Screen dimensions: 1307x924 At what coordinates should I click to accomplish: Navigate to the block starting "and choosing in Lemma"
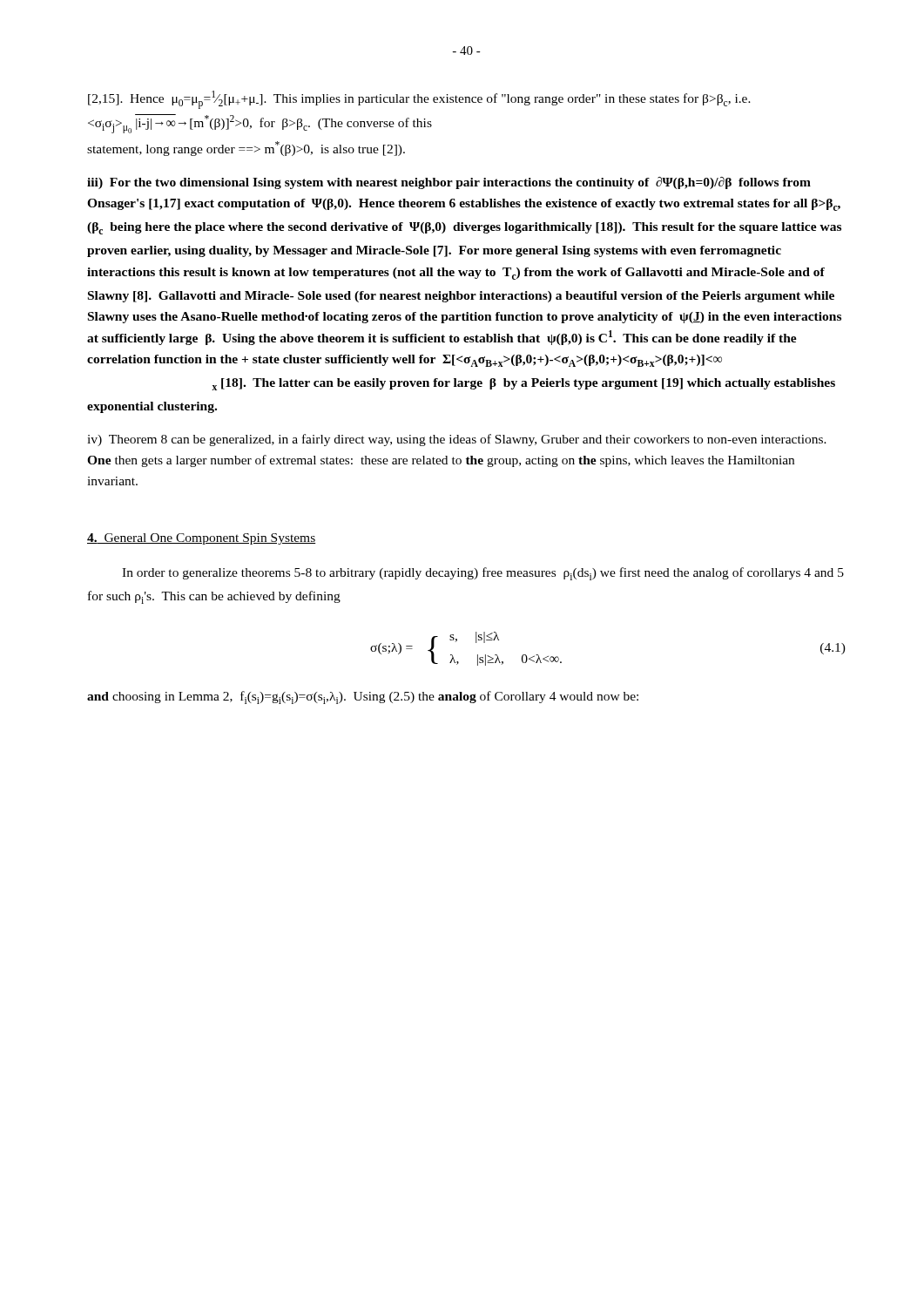[363, 698]
